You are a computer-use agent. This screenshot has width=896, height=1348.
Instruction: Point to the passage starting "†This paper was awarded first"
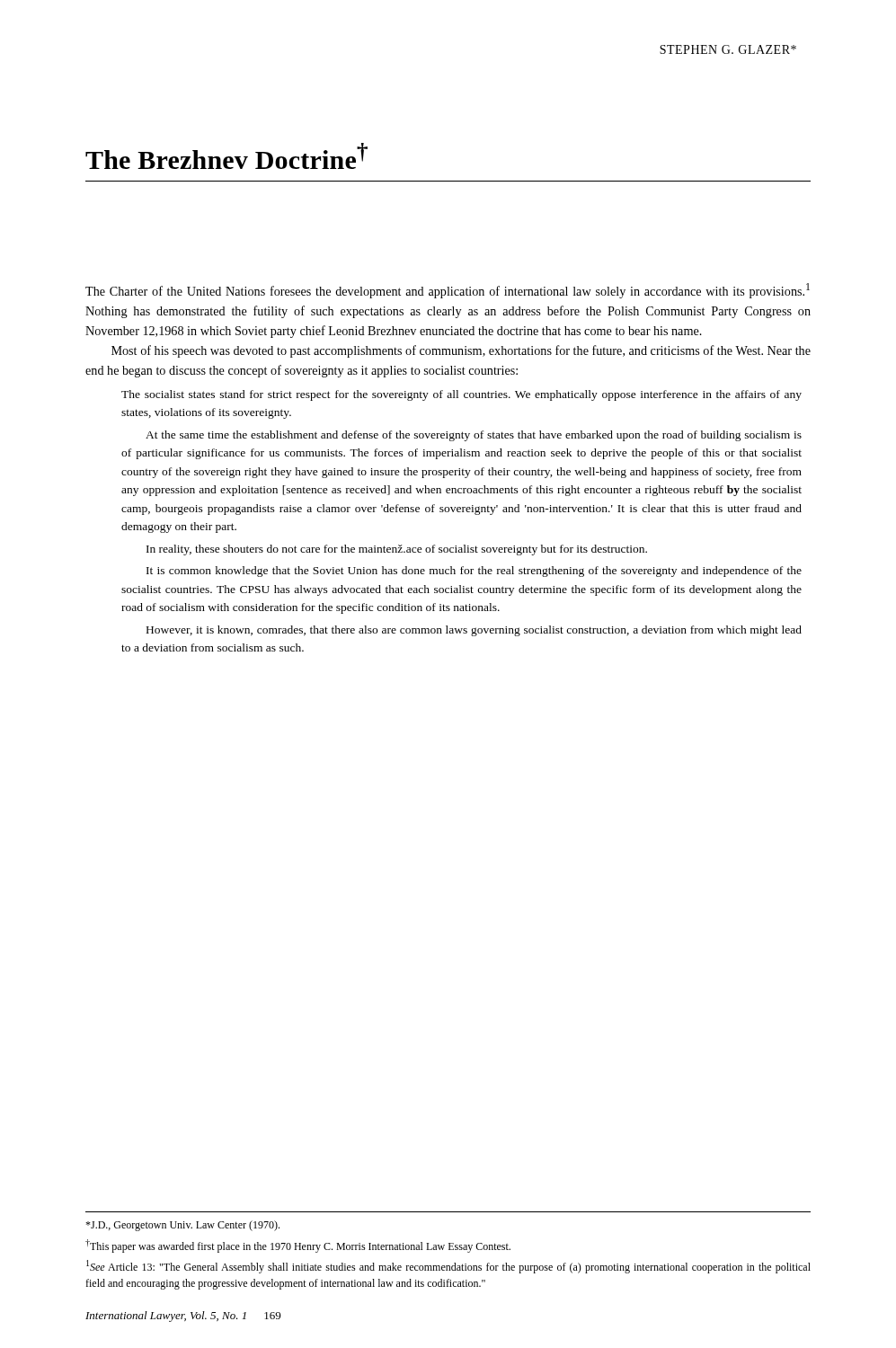(x=298, y=1245)
